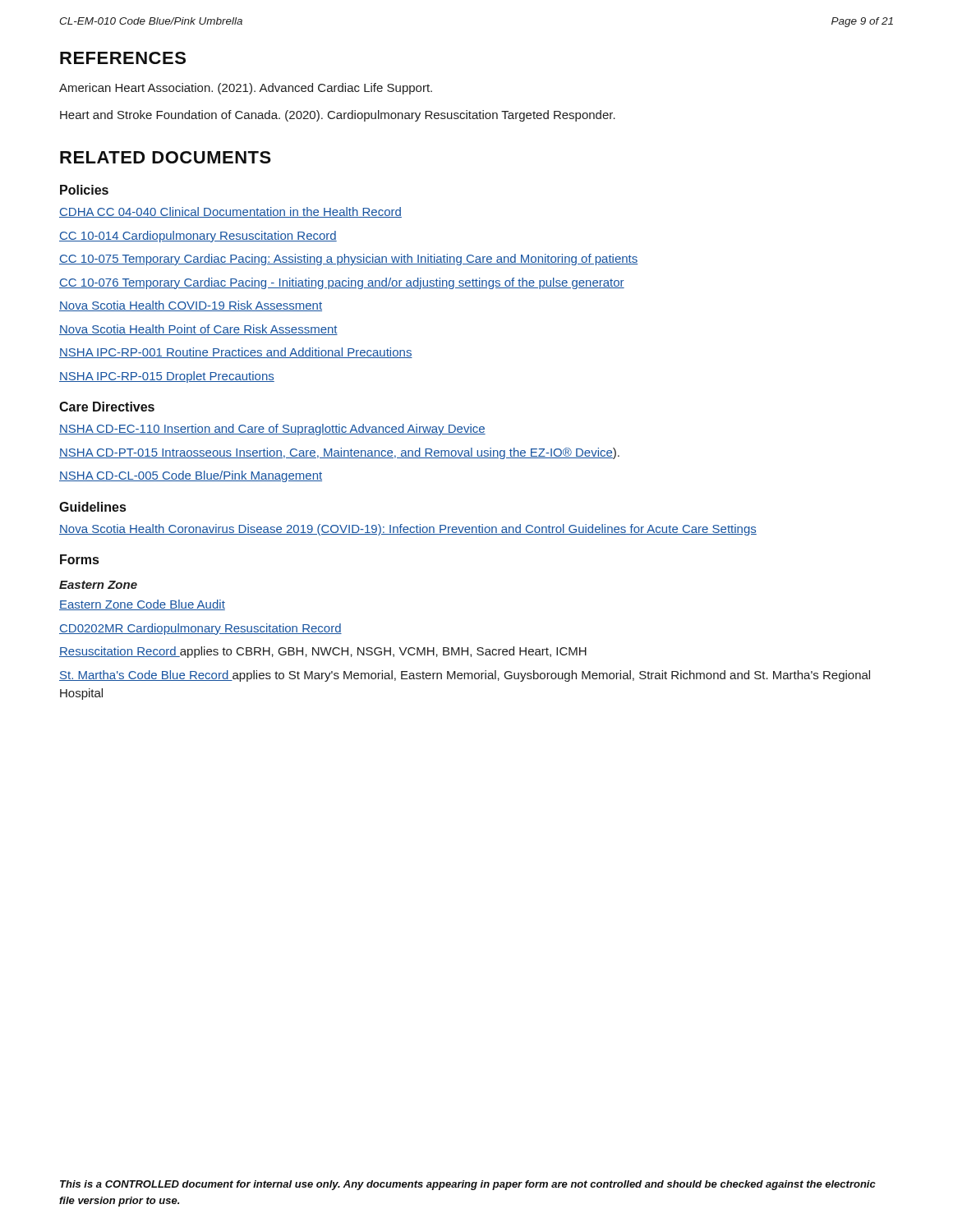The image size is (953, 1232).
Task: Where is the passage that starts "Heart and Stroke Foundation of Canada. (2020). Cardiopulmonary"?
Action: [338, 114]
